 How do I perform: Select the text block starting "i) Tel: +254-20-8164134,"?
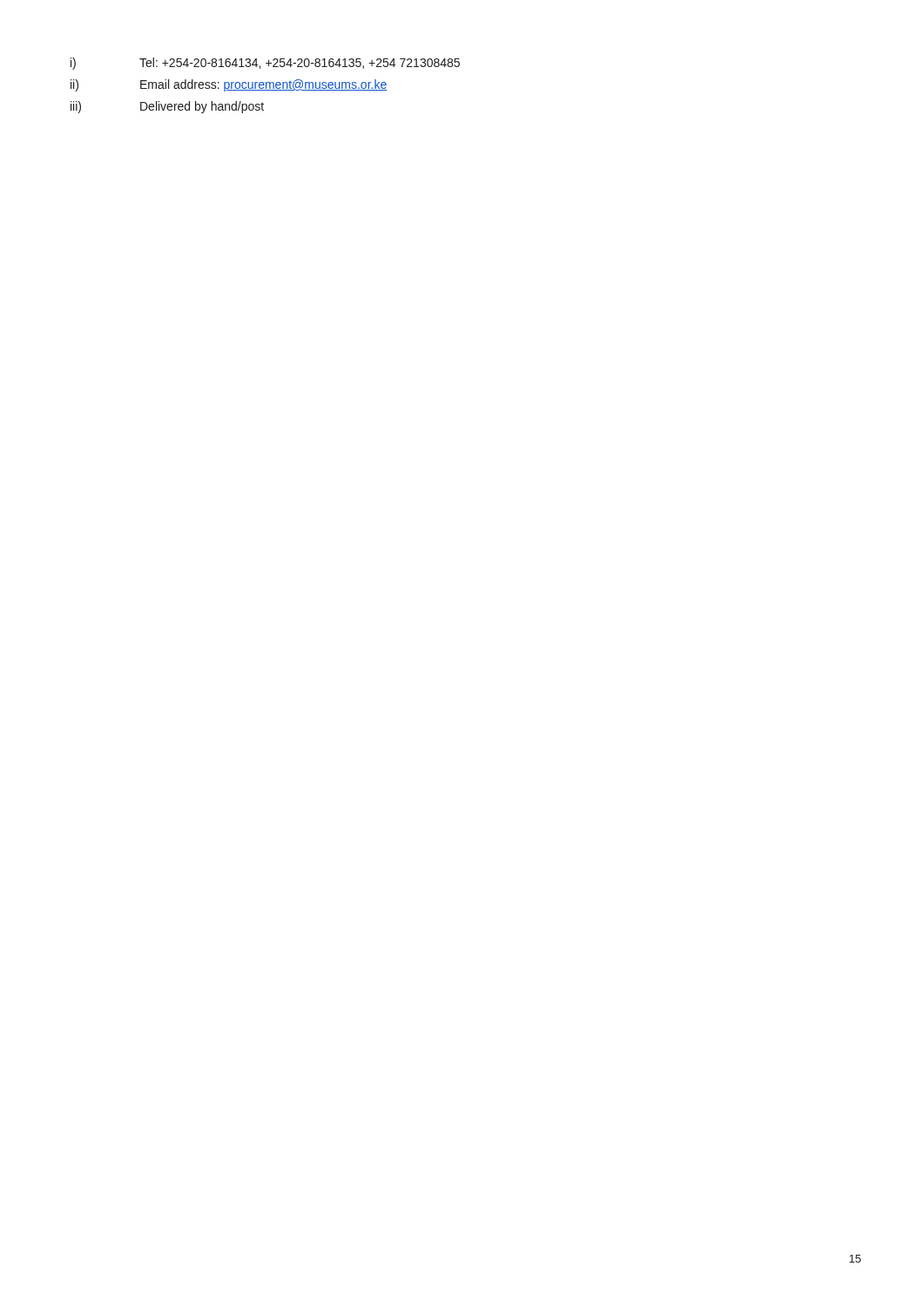(444, 63)
